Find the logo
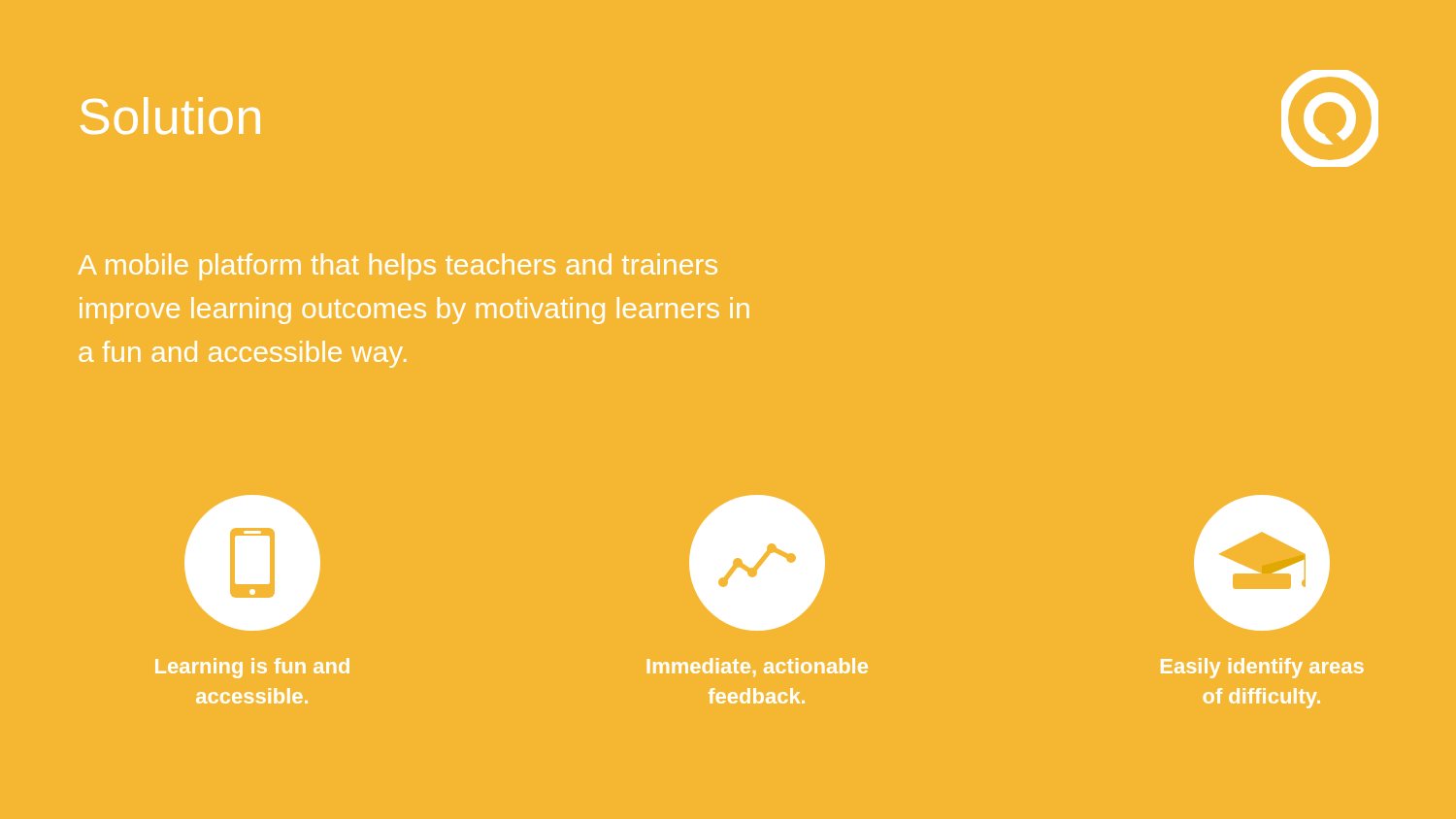The height and width of the screenshot is (819, 1456). (1330, 120)
